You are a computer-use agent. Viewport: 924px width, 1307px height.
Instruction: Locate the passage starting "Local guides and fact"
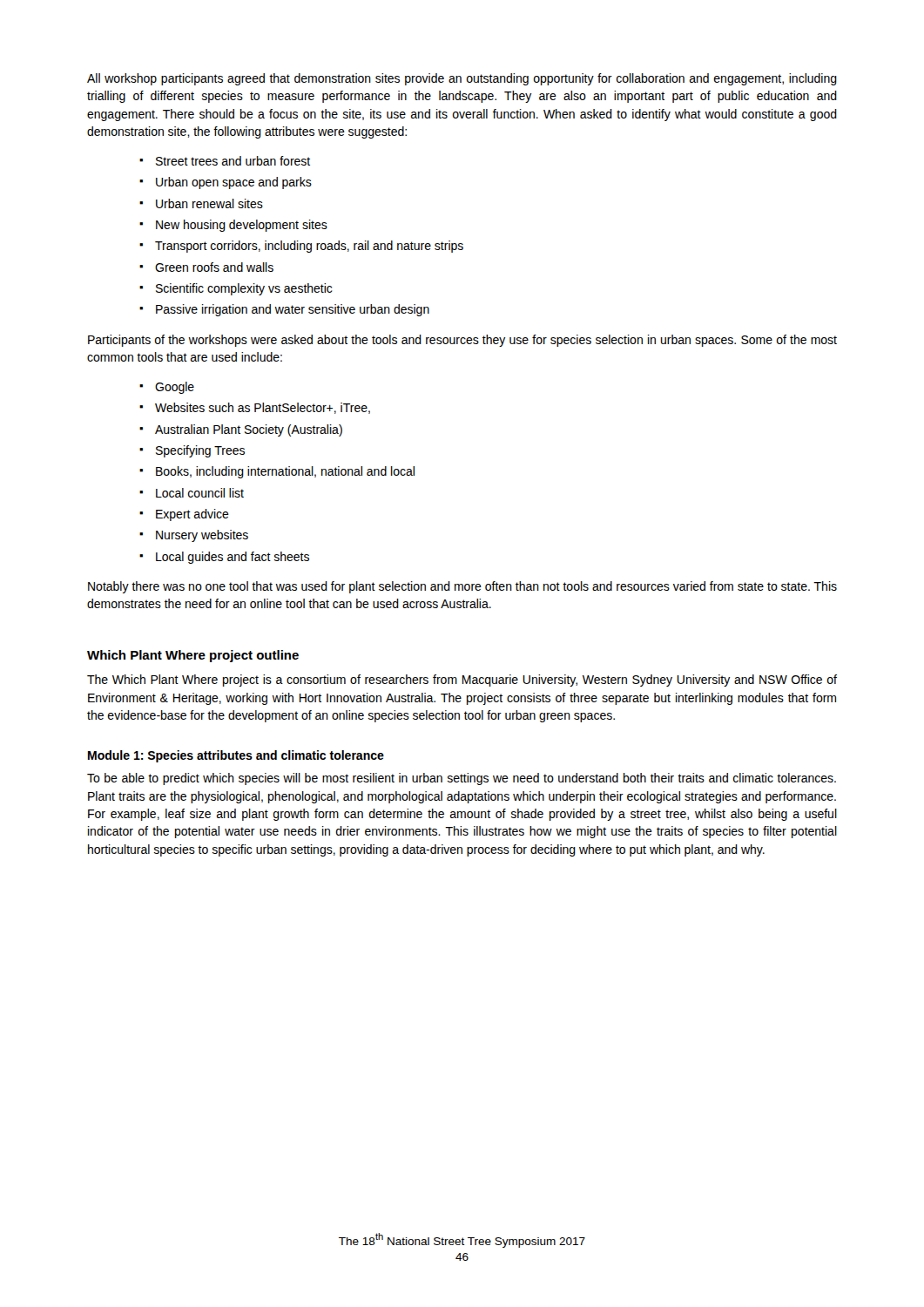point(232,556)
